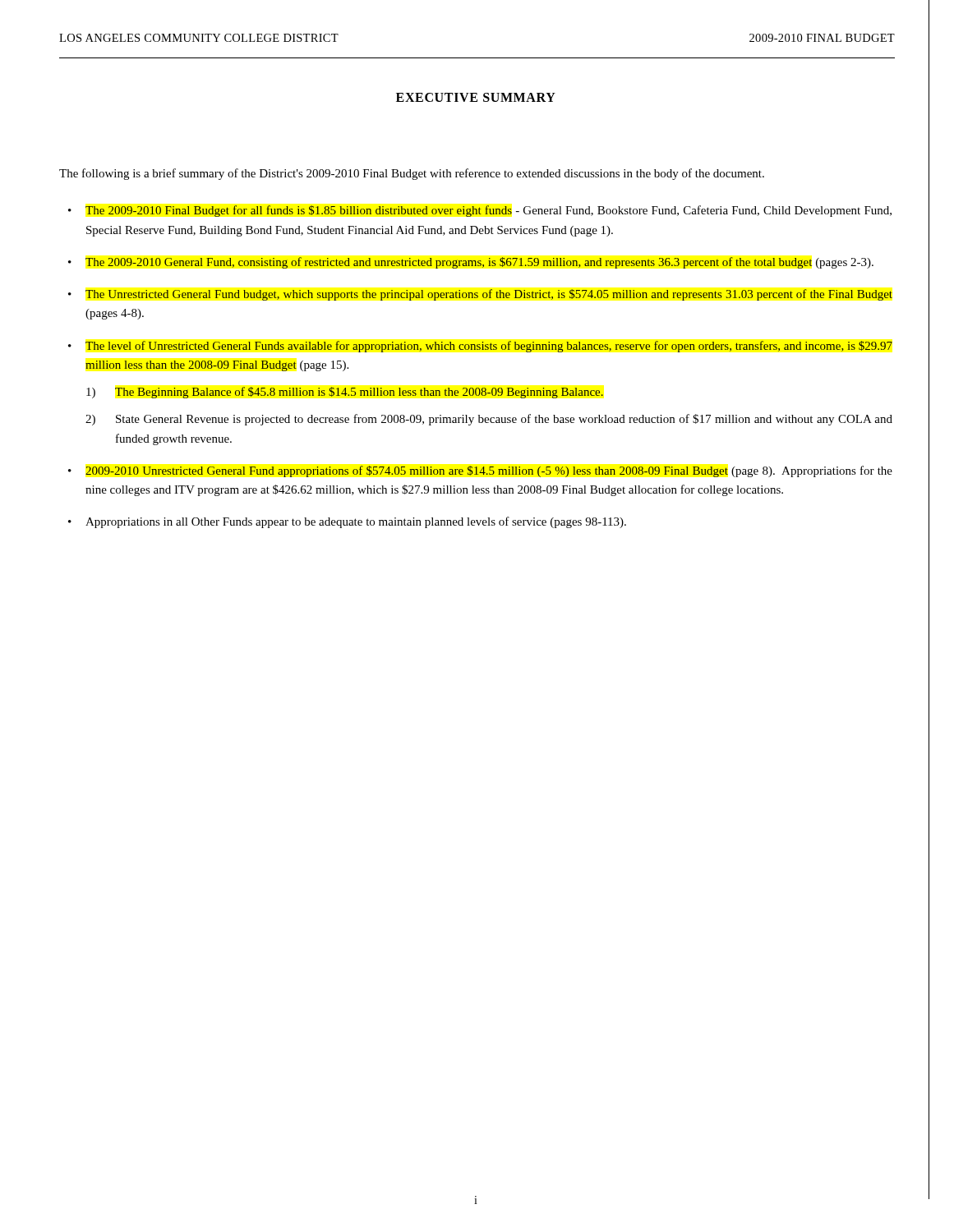Screen dimensions: 1232x954
Task: Click on the passage starting "The 2009-2010 General Fund,"
Action: [480, 262]
